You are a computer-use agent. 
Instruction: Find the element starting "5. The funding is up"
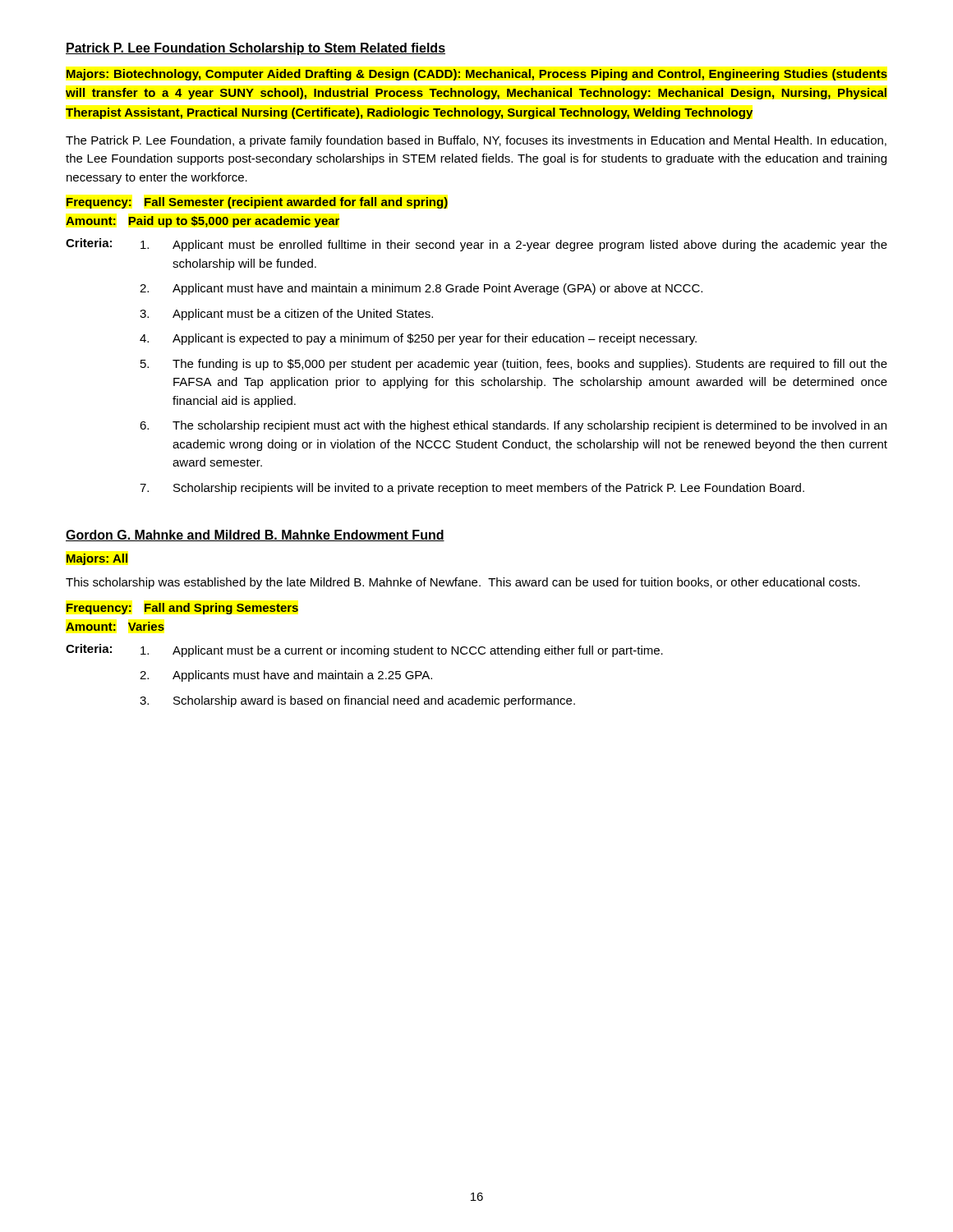(x=513, y=382)
